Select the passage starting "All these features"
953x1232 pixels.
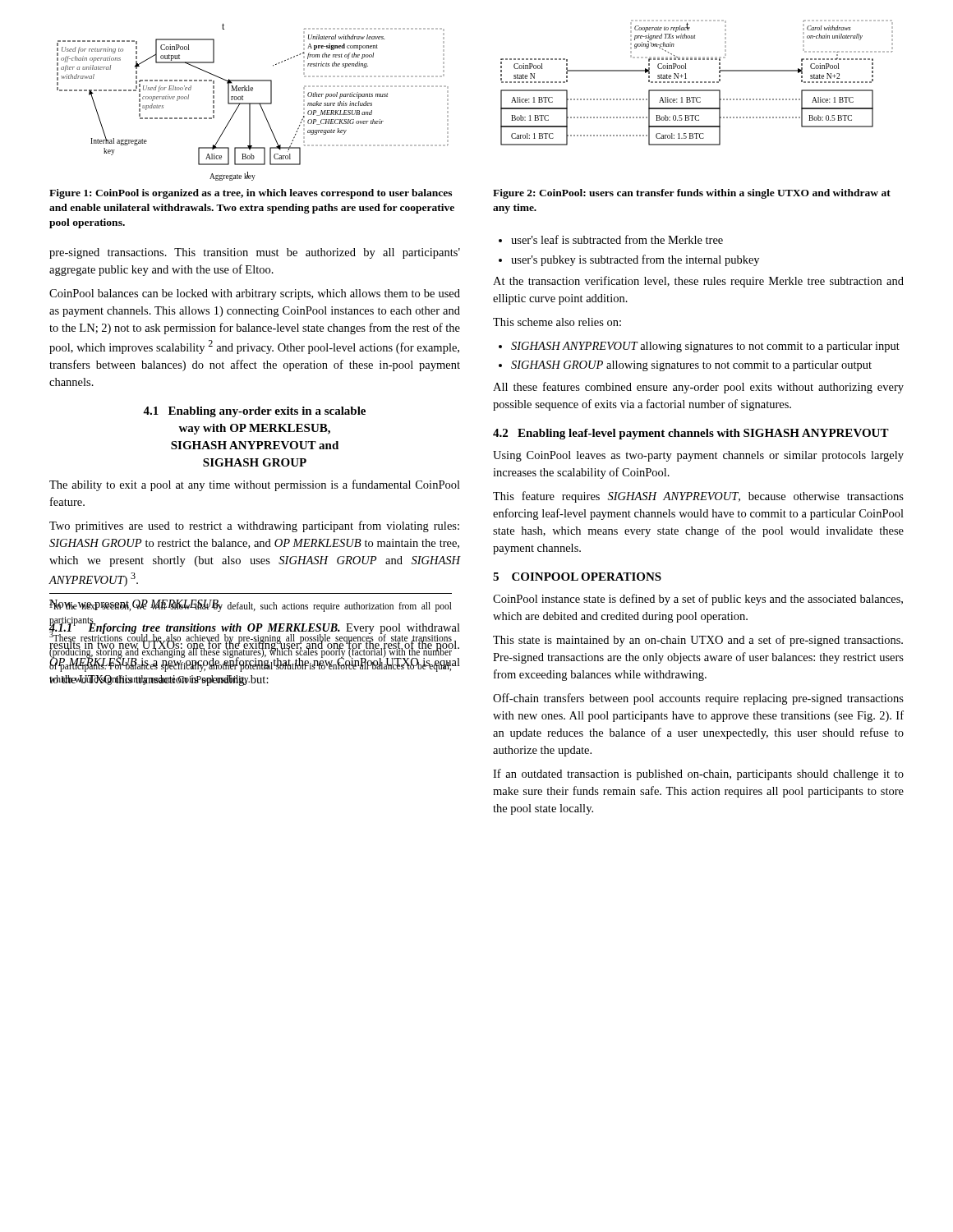(698, 396)
